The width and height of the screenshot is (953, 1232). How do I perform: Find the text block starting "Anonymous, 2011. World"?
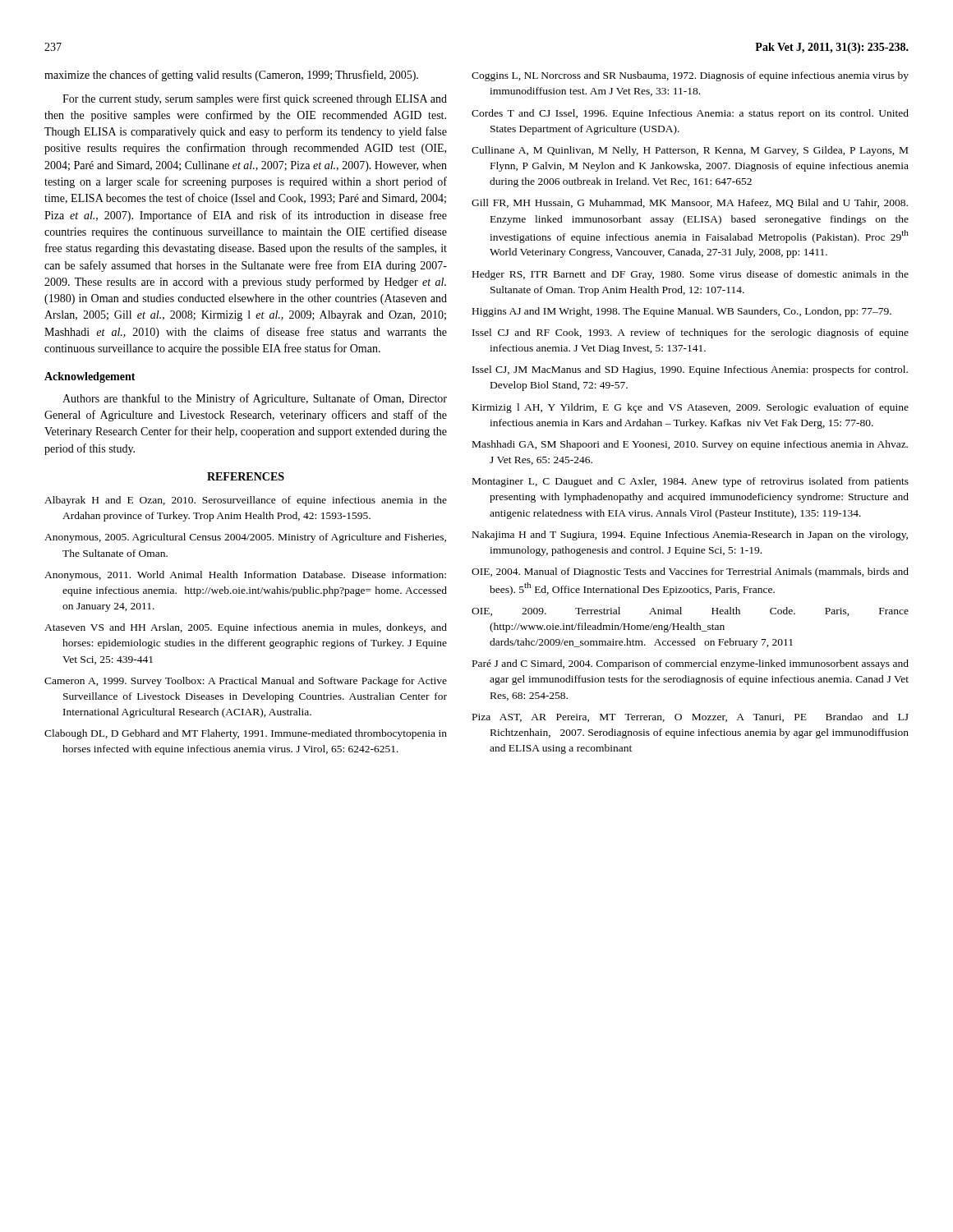pos(246,590)
